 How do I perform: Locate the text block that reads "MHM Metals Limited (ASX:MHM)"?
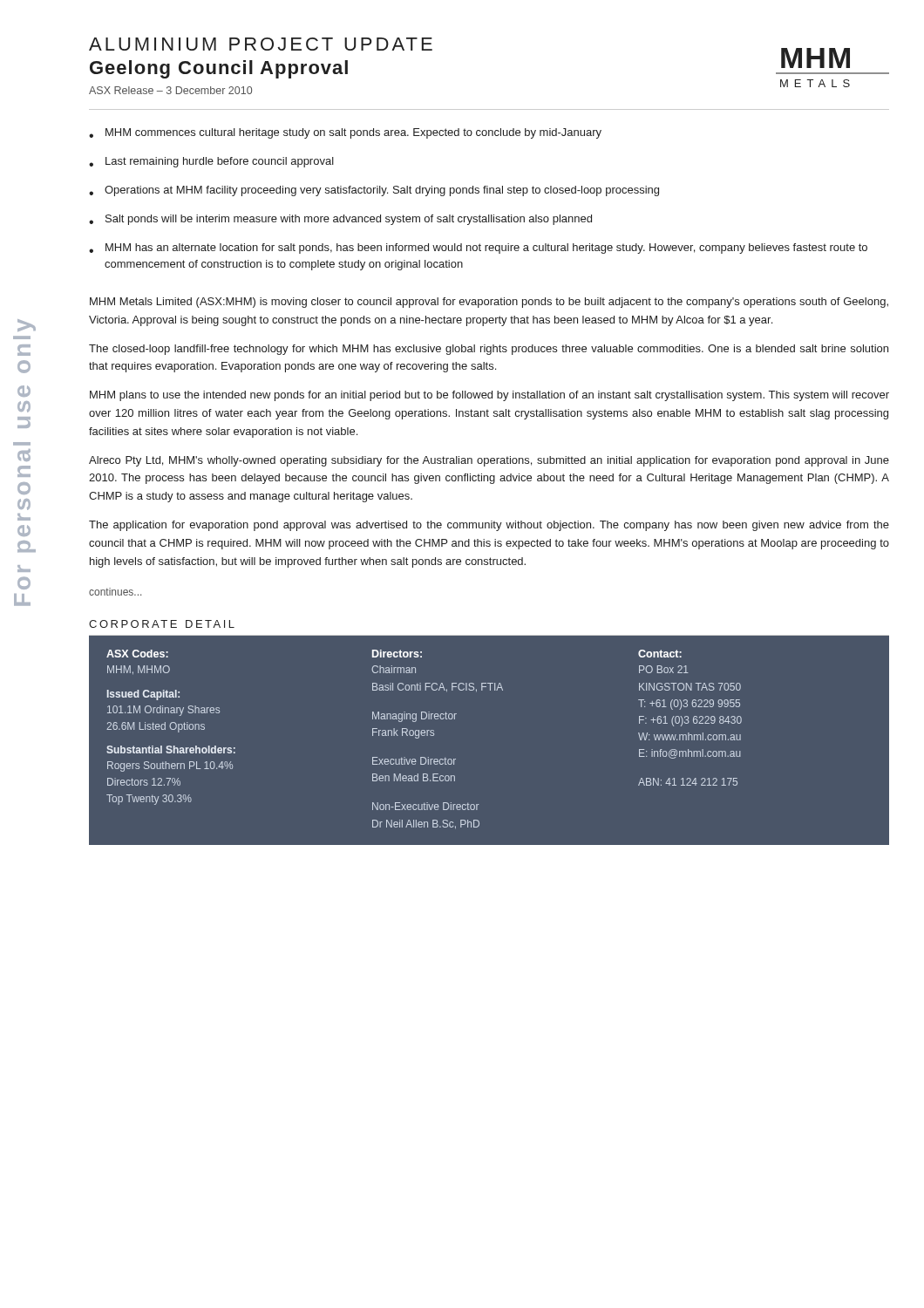pyautogui.click(x=489, y=310)
